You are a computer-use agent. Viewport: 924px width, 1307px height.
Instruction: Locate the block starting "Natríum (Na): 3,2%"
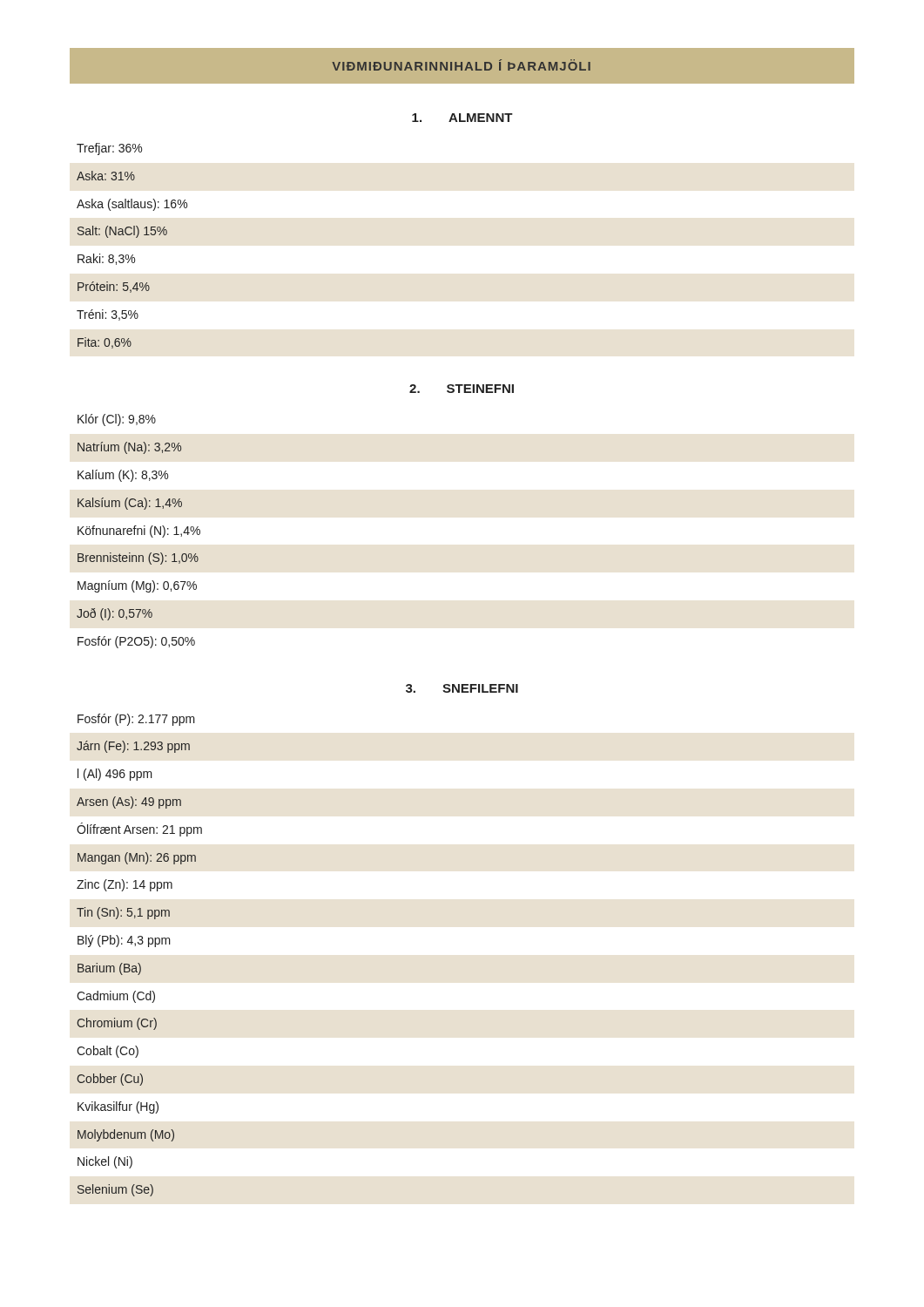point(129,447)
